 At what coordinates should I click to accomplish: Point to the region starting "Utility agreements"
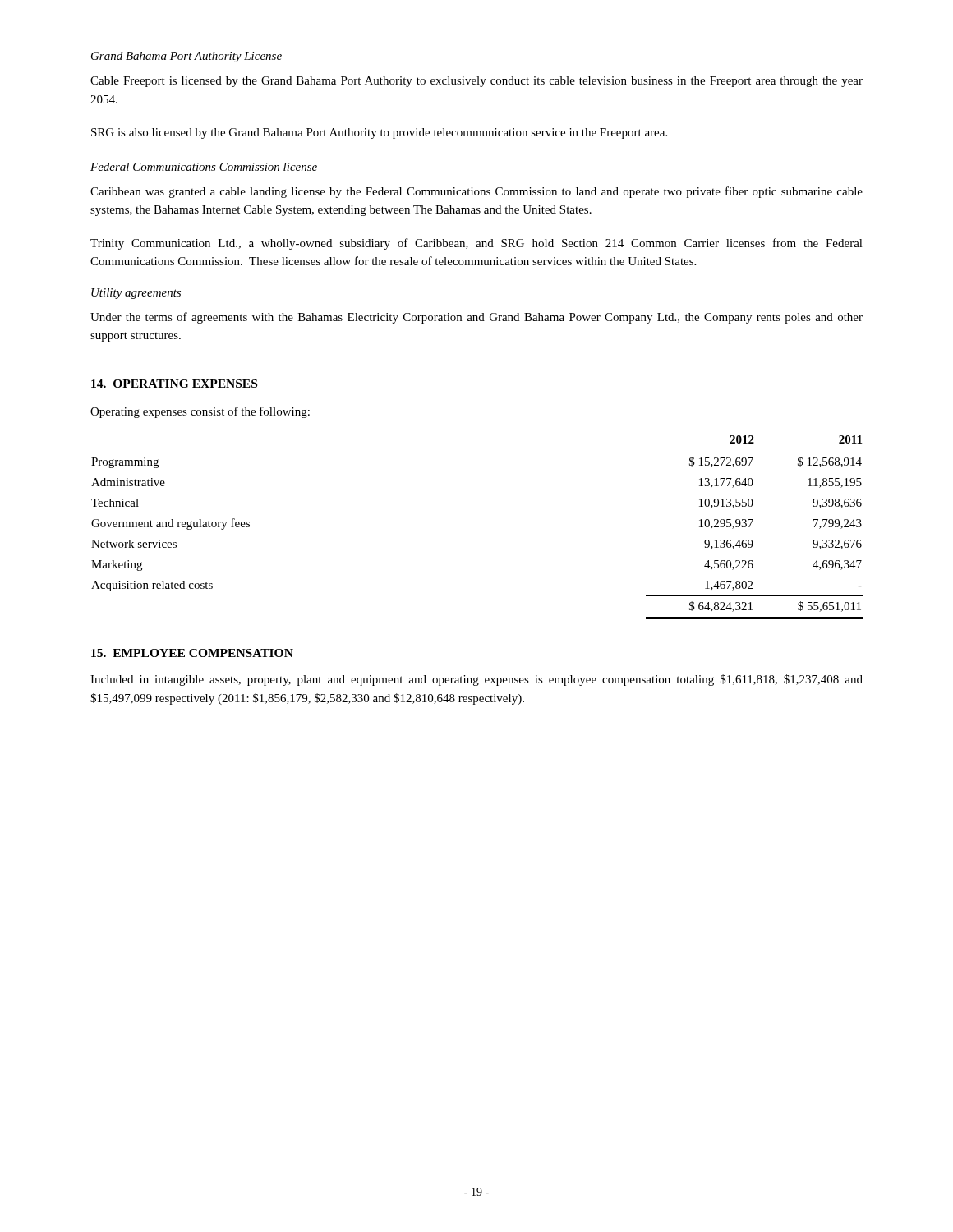(x=136, y=292)
